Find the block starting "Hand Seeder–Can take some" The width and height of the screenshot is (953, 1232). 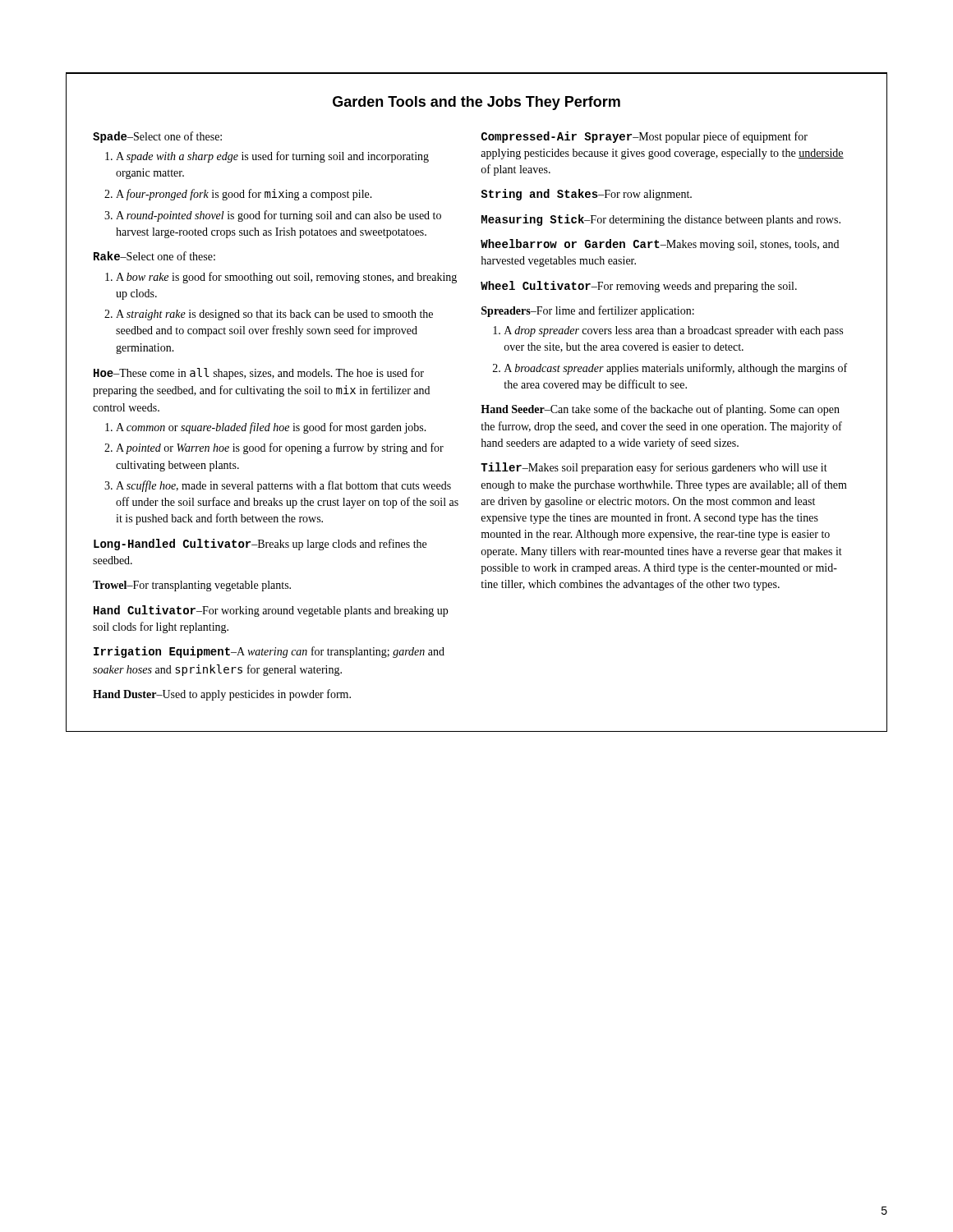tap(661, 426)
